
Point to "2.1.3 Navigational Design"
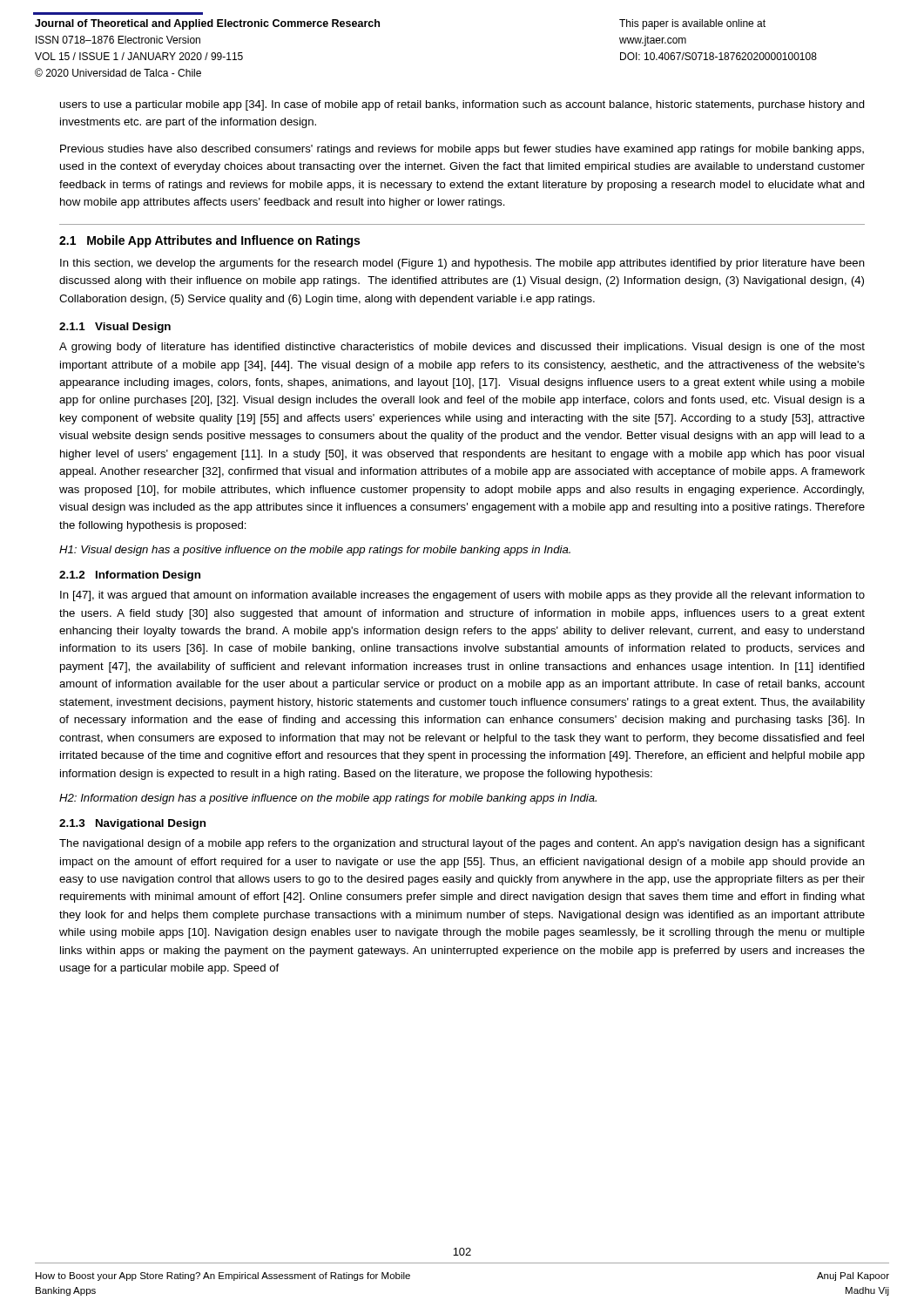[x=133, y=823]
